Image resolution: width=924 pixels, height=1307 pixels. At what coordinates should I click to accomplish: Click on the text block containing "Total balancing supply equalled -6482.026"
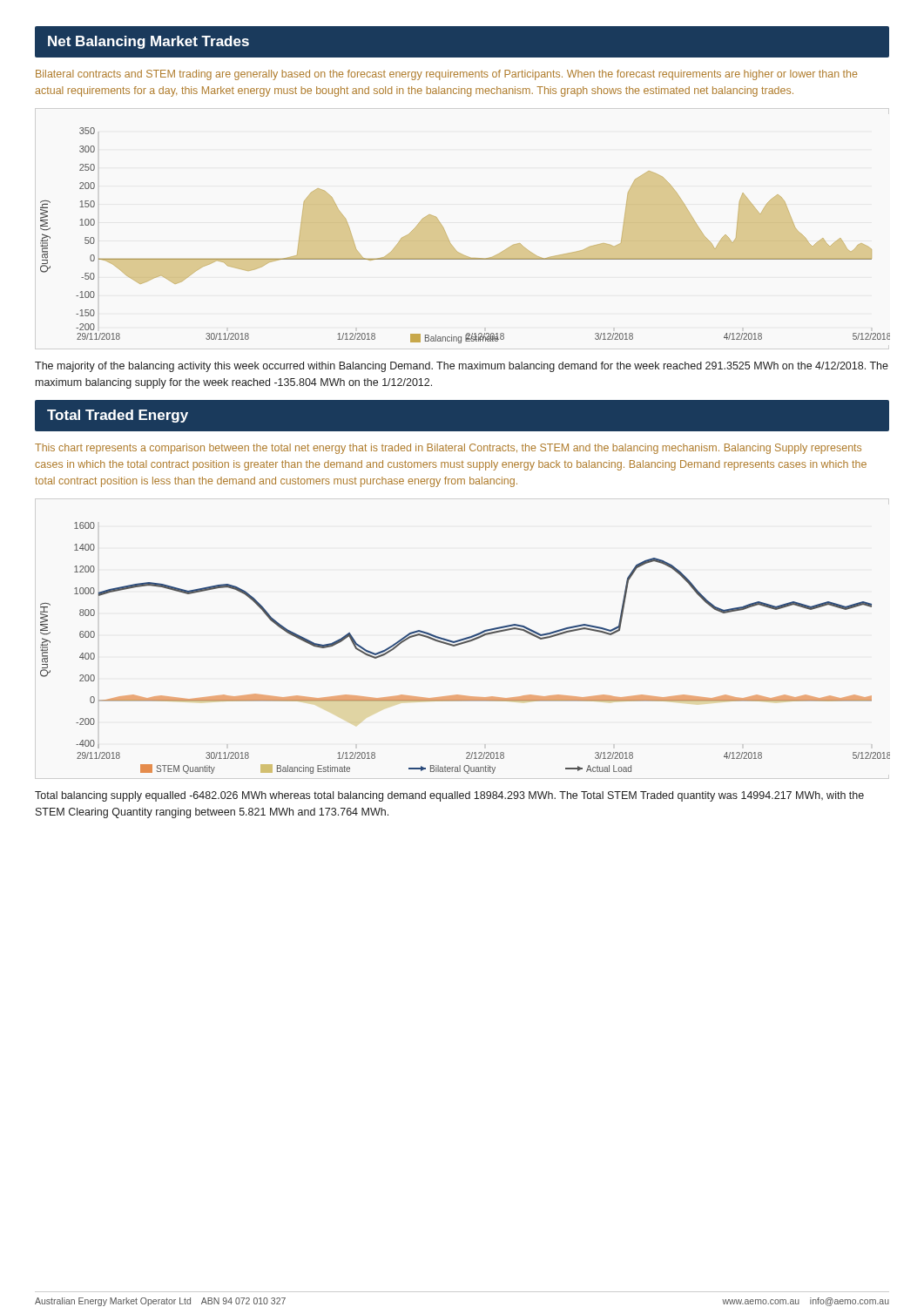tap(449, 804)
